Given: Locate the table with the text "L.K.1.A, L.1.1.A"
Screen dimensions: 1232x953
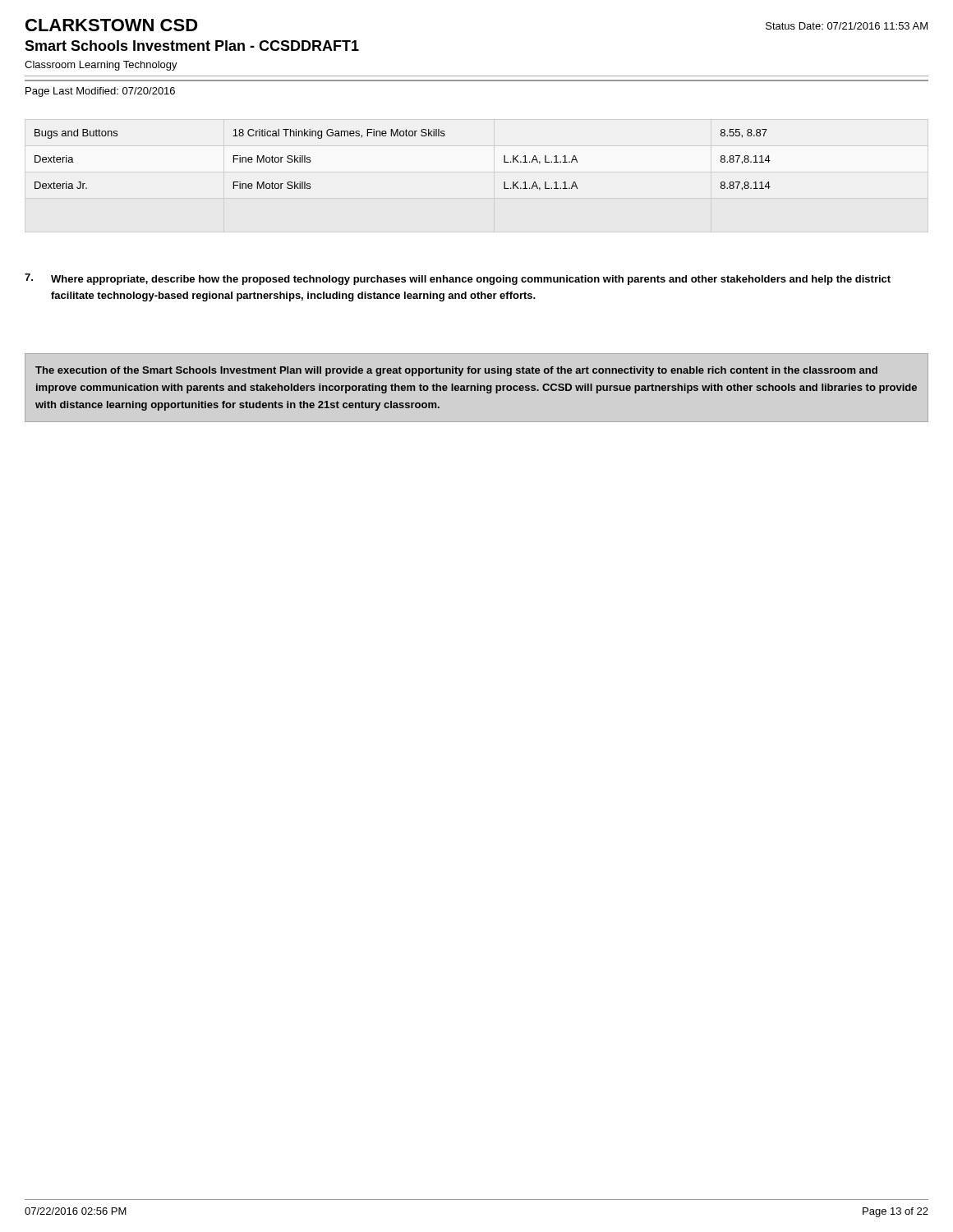Looking at the screenshot, I should coord(476,176).
